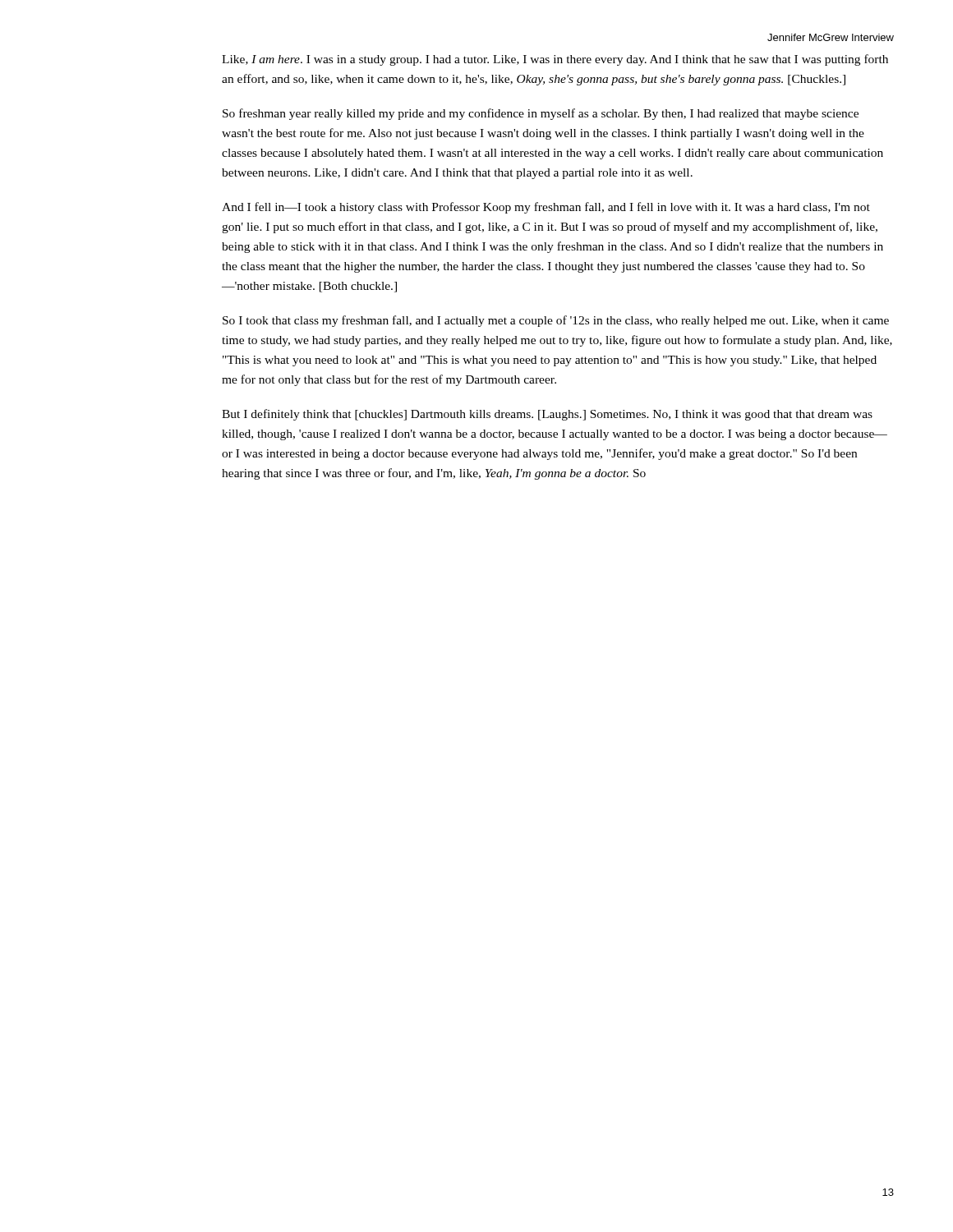The image size is (953, 1232).
Task: Find the block on this page that starts "And I fell in—I"
Action: [553, 246]
